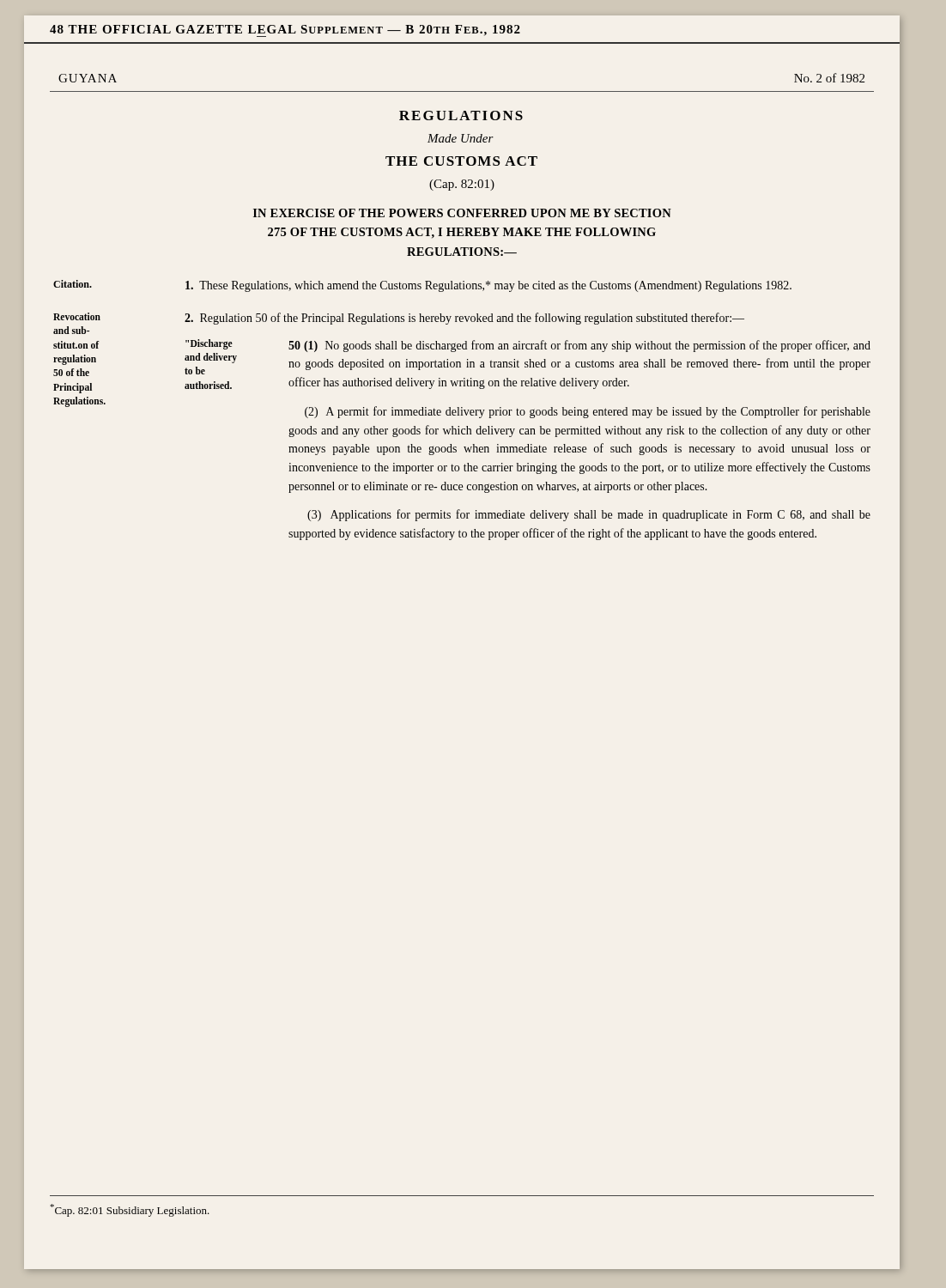Viewport: 946px width, 1288px height.
Task: Find the text block starting "IN EXERCISE OF THE POWERS CONFERRED"
Action: point(462,232)
